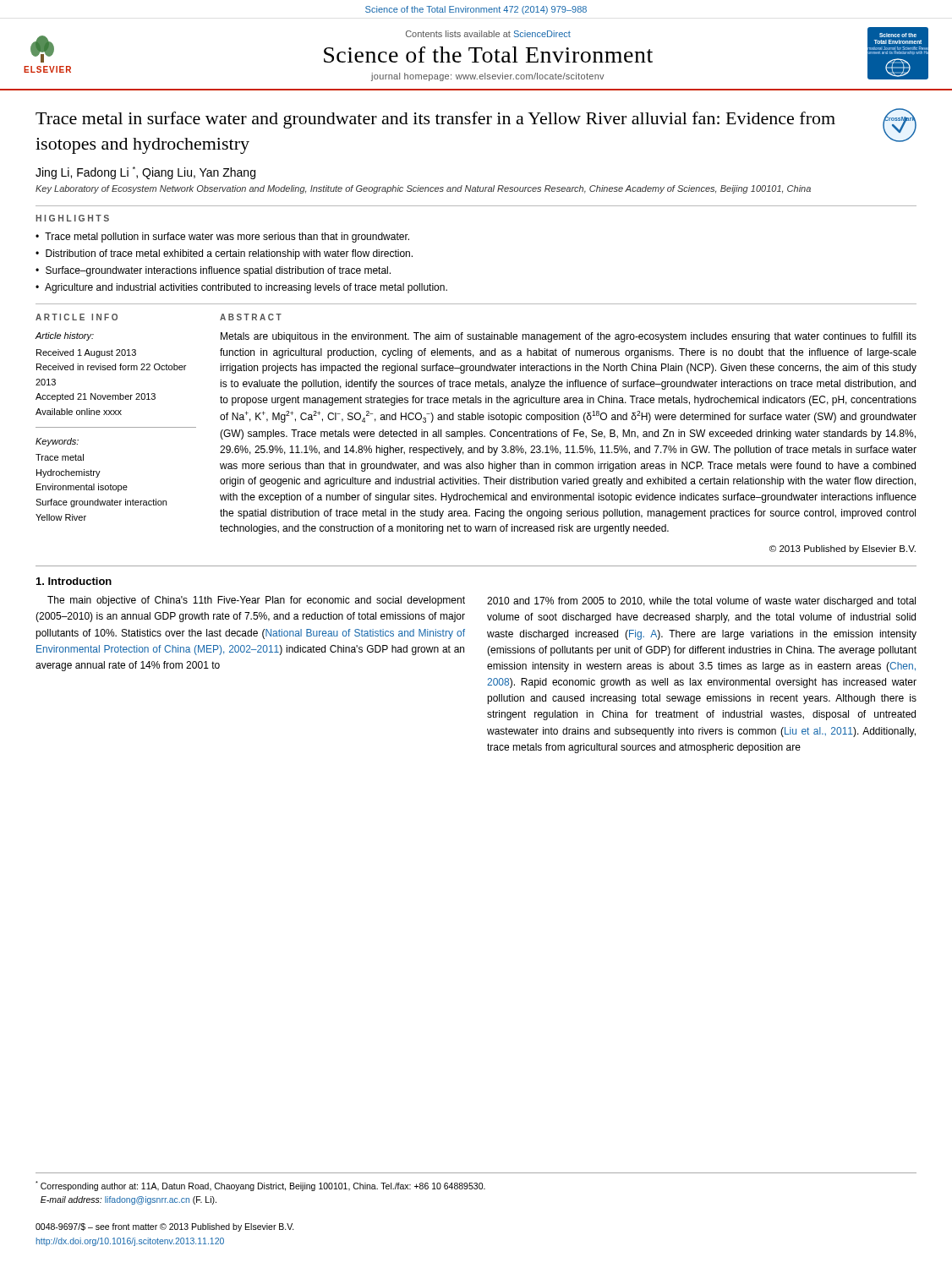
Task: Locate the text "ARTICLE INFO"
Action: (x=78, y=317)
